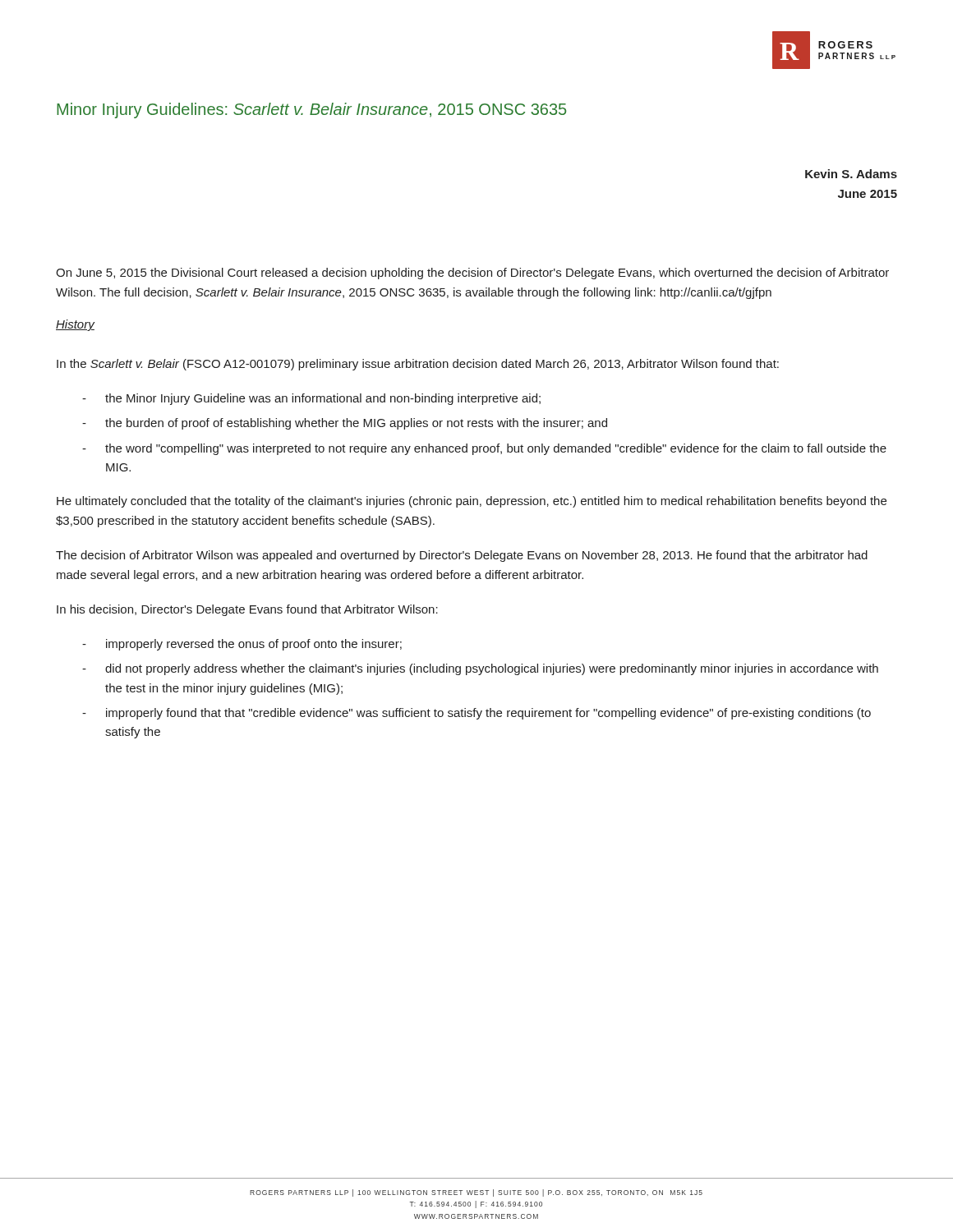The image size is (953, 1232).
Task: Point to the region starting "On June 5, 2015 the Divisional"
Action: click(x=476, y=282)
